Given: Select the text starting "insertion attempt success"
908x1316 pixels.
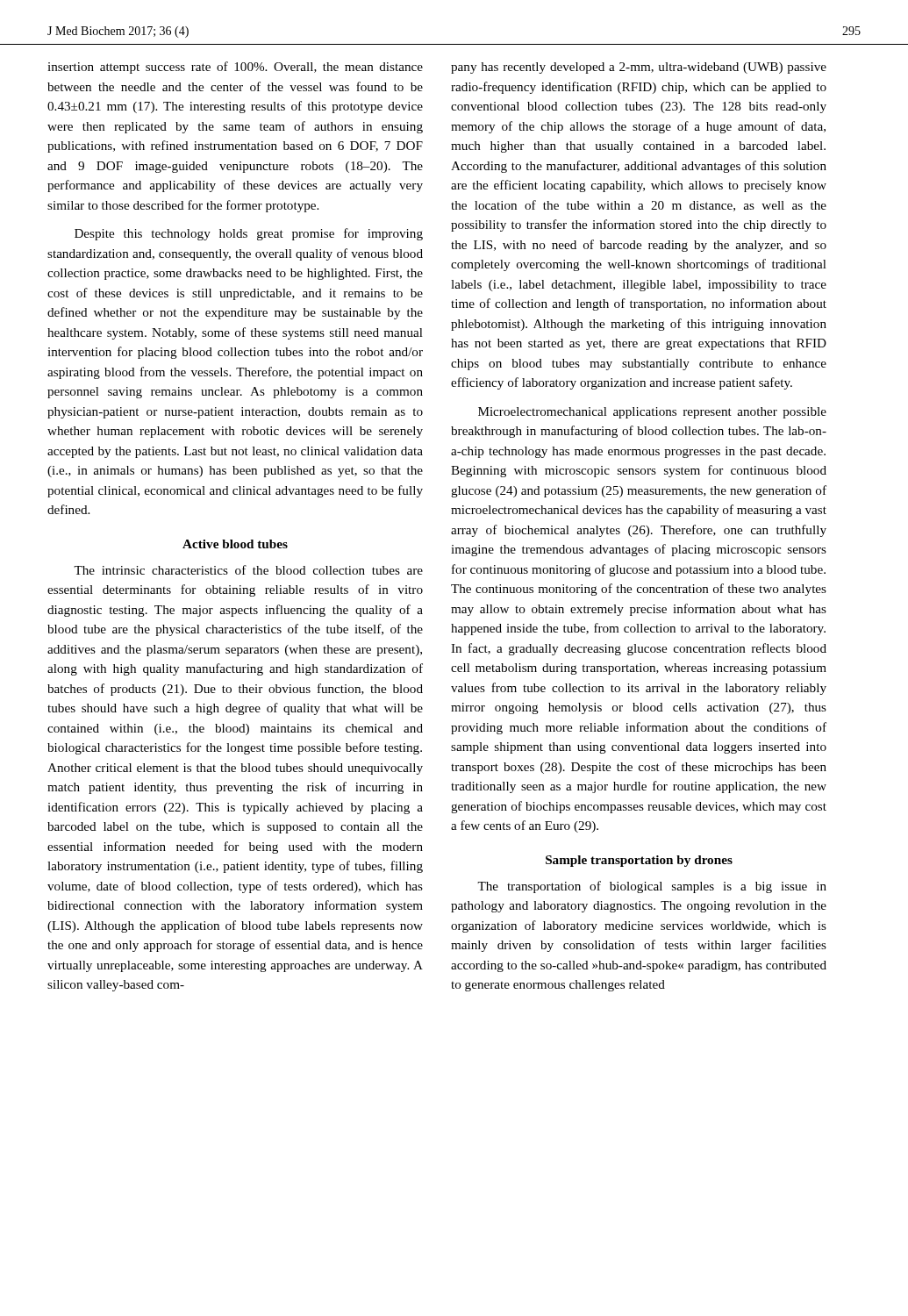Looking at the screenshot, I should pyautogui.click(x=235, y=136).
